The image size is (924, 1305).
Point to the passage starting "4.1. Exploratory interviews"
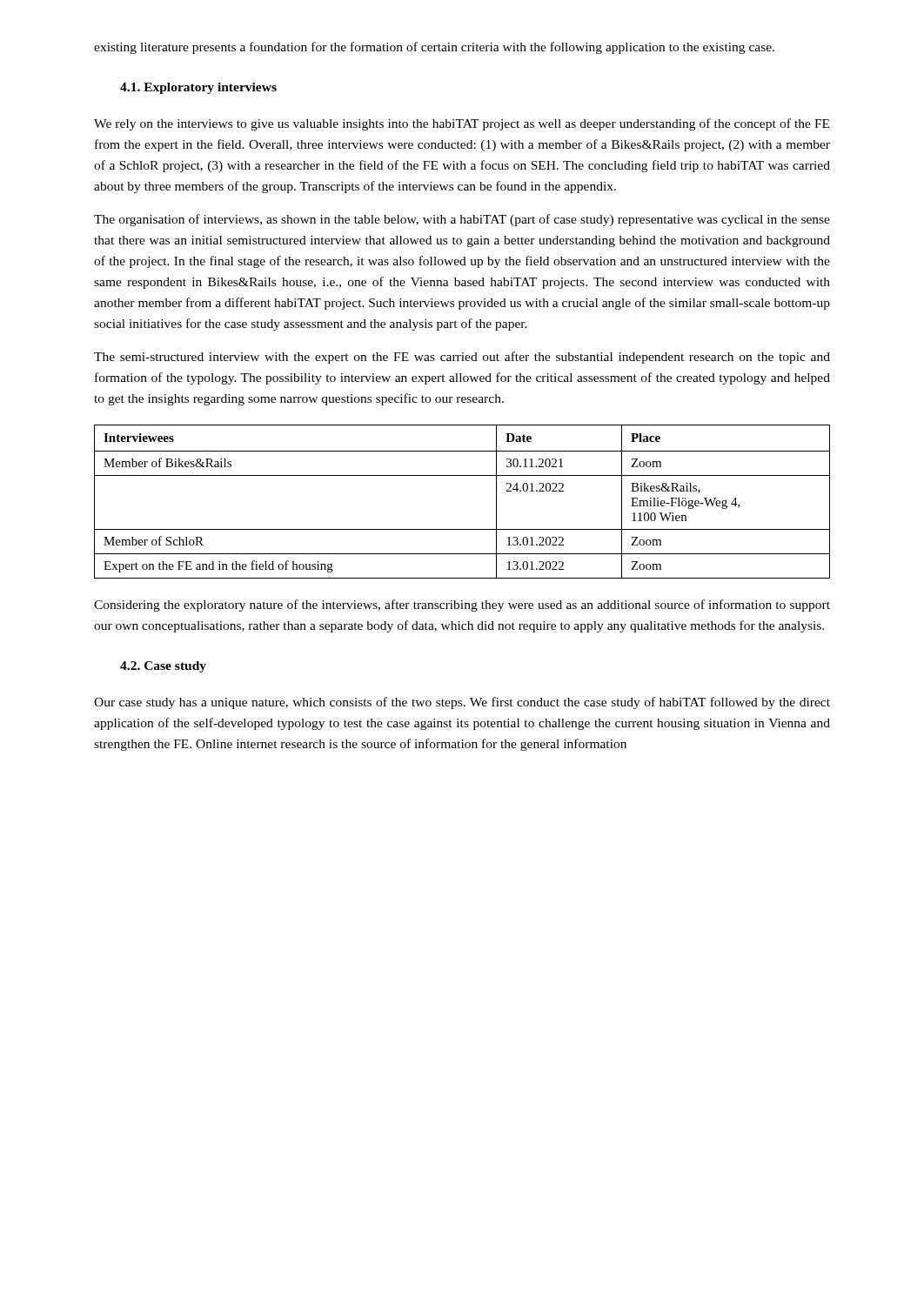click(x=198, y=88)
